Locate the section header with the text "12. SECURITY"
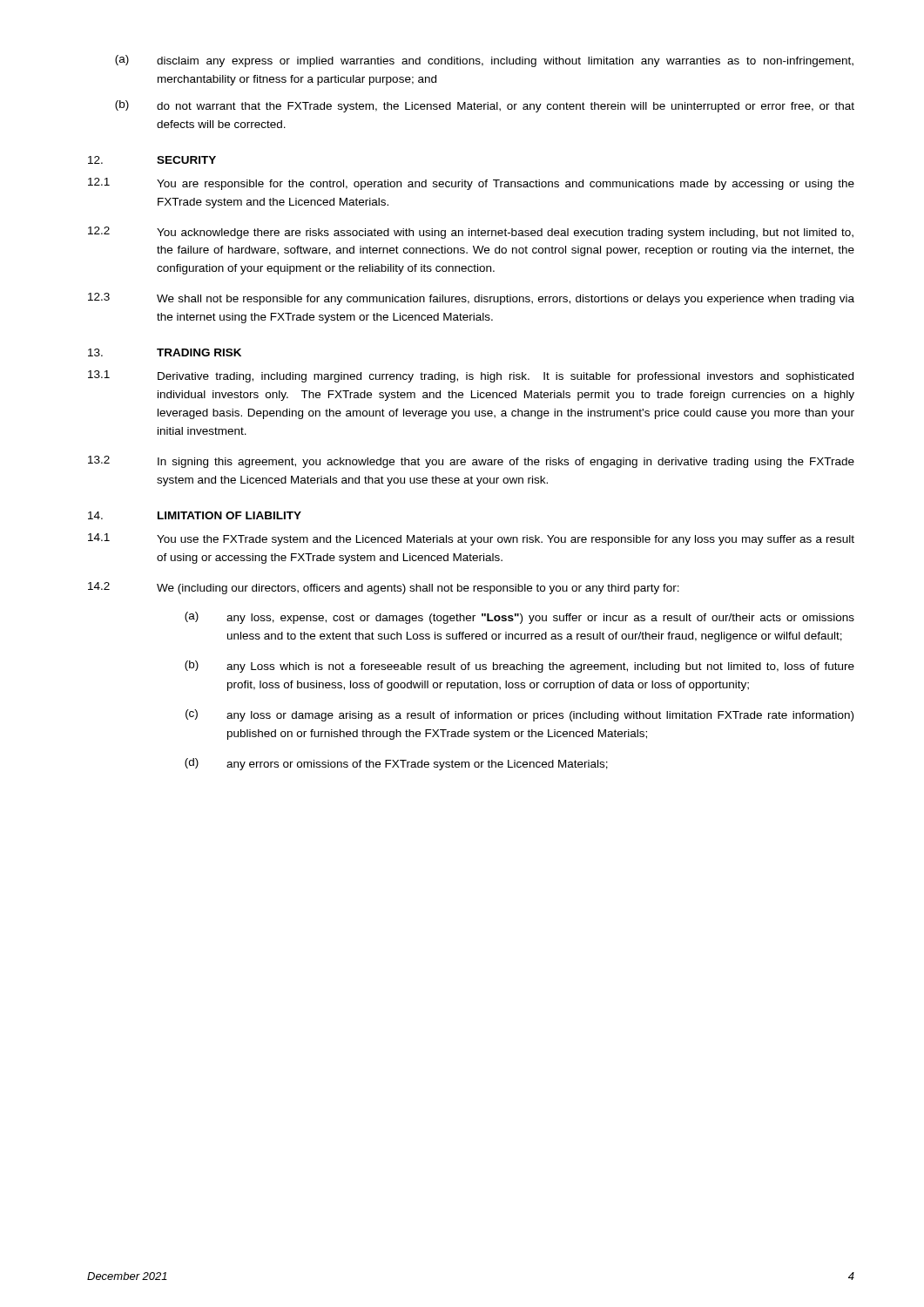This screenshot has width=924, height=1307. click(x=152, y=160)
